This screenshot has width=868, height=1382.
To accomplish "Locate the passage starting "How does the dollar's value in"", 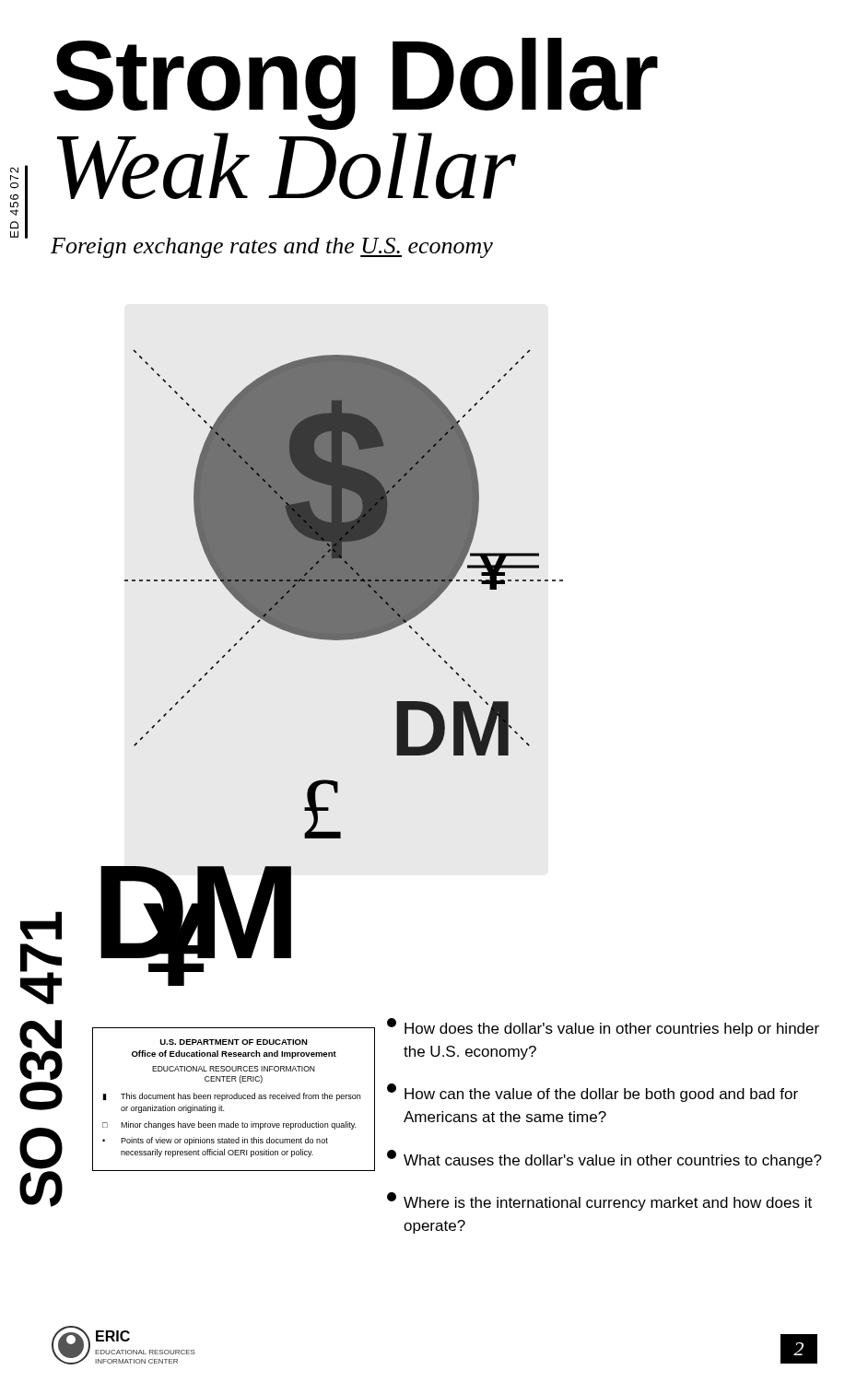I will pyautogui.click(x=613, y=1041).
